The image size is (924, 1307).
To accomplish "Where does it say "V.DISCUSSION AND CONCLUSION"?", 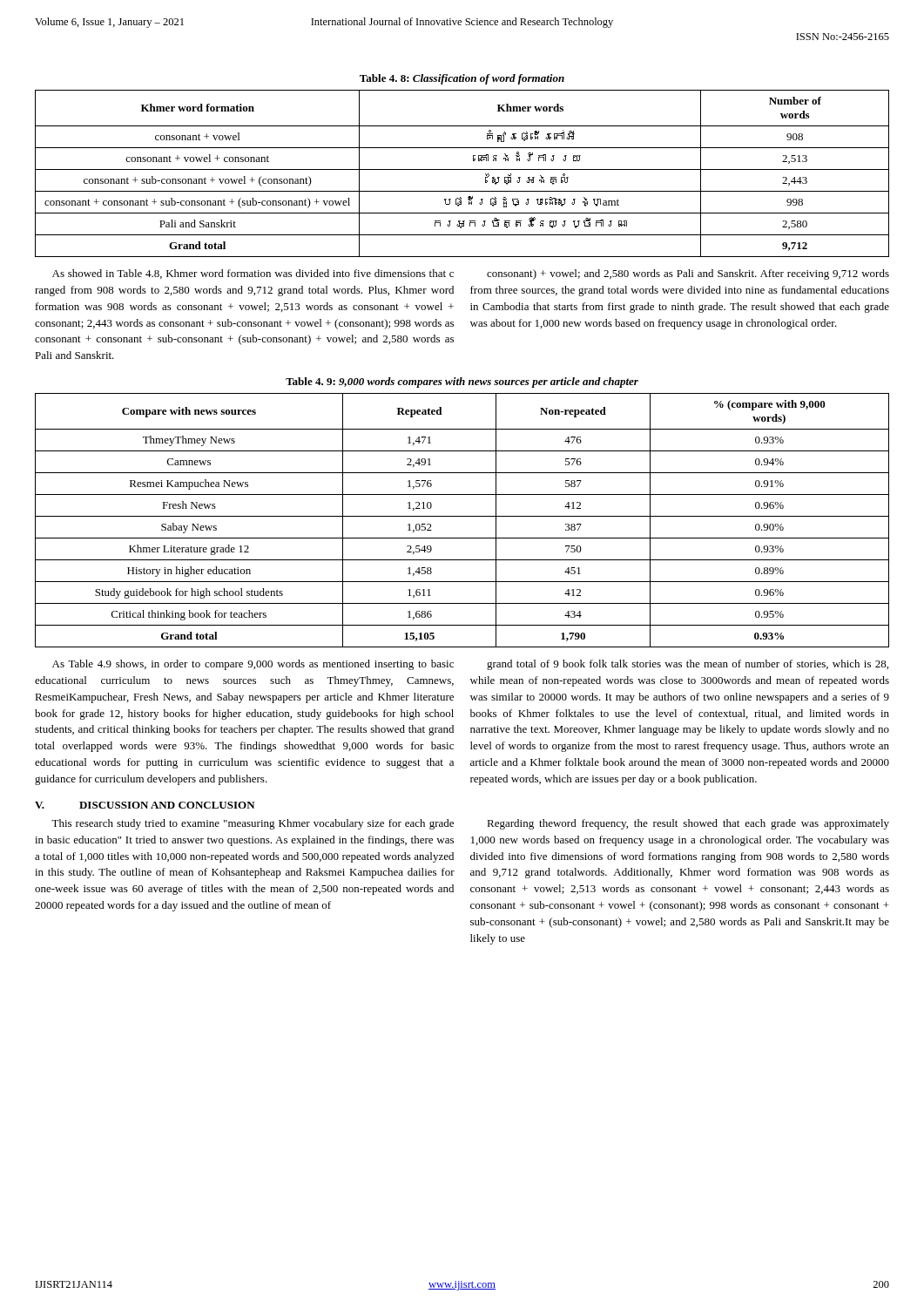I will (145, 805).
